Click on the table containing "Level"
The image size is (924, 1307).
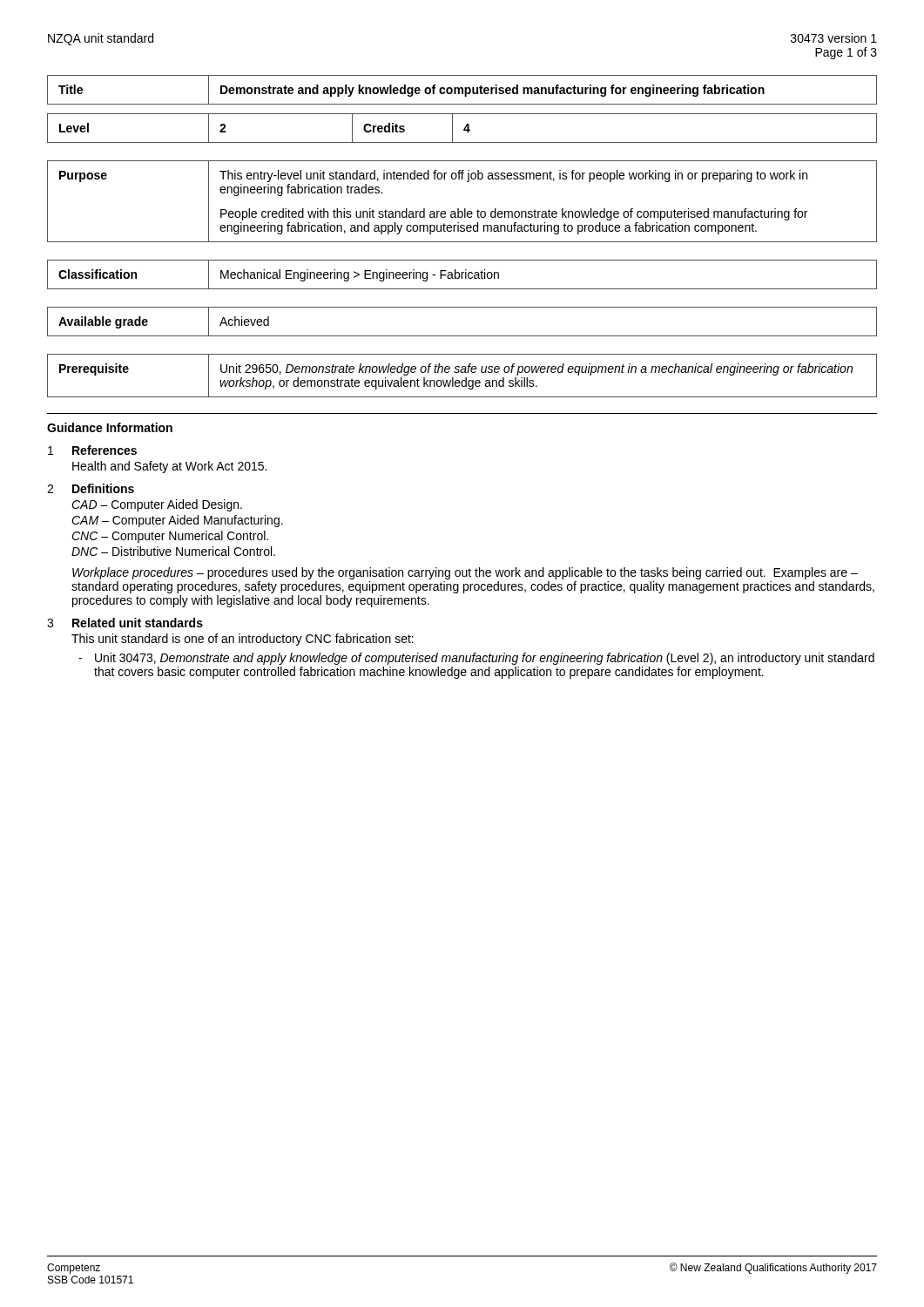pyautogui.click(x=462, y=128)
